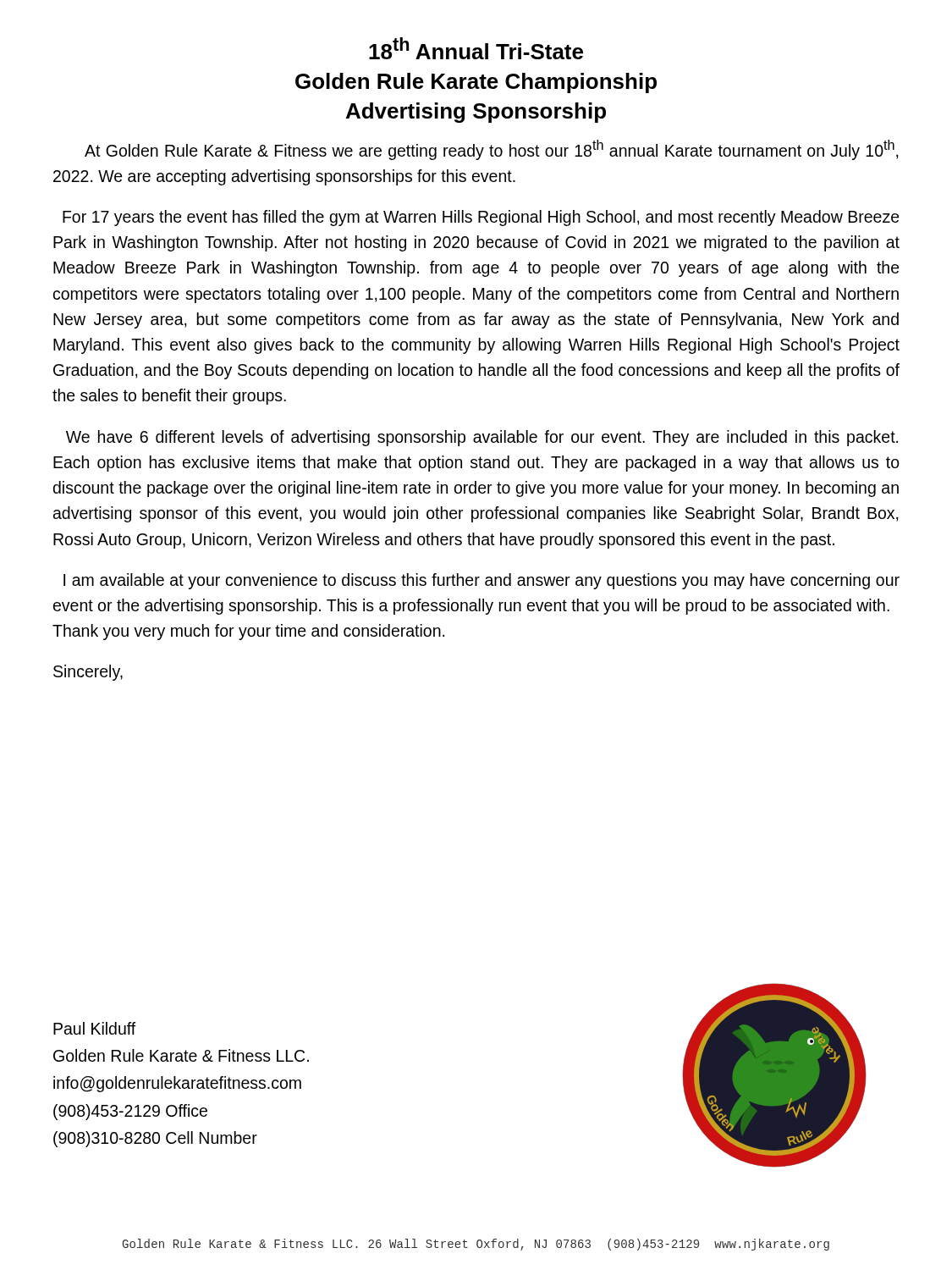Find the block on this page that starts "At Golden Rule Karate & Fitness we"
This screenshot has width=952, height=1270.
click(x=476, y=161)
